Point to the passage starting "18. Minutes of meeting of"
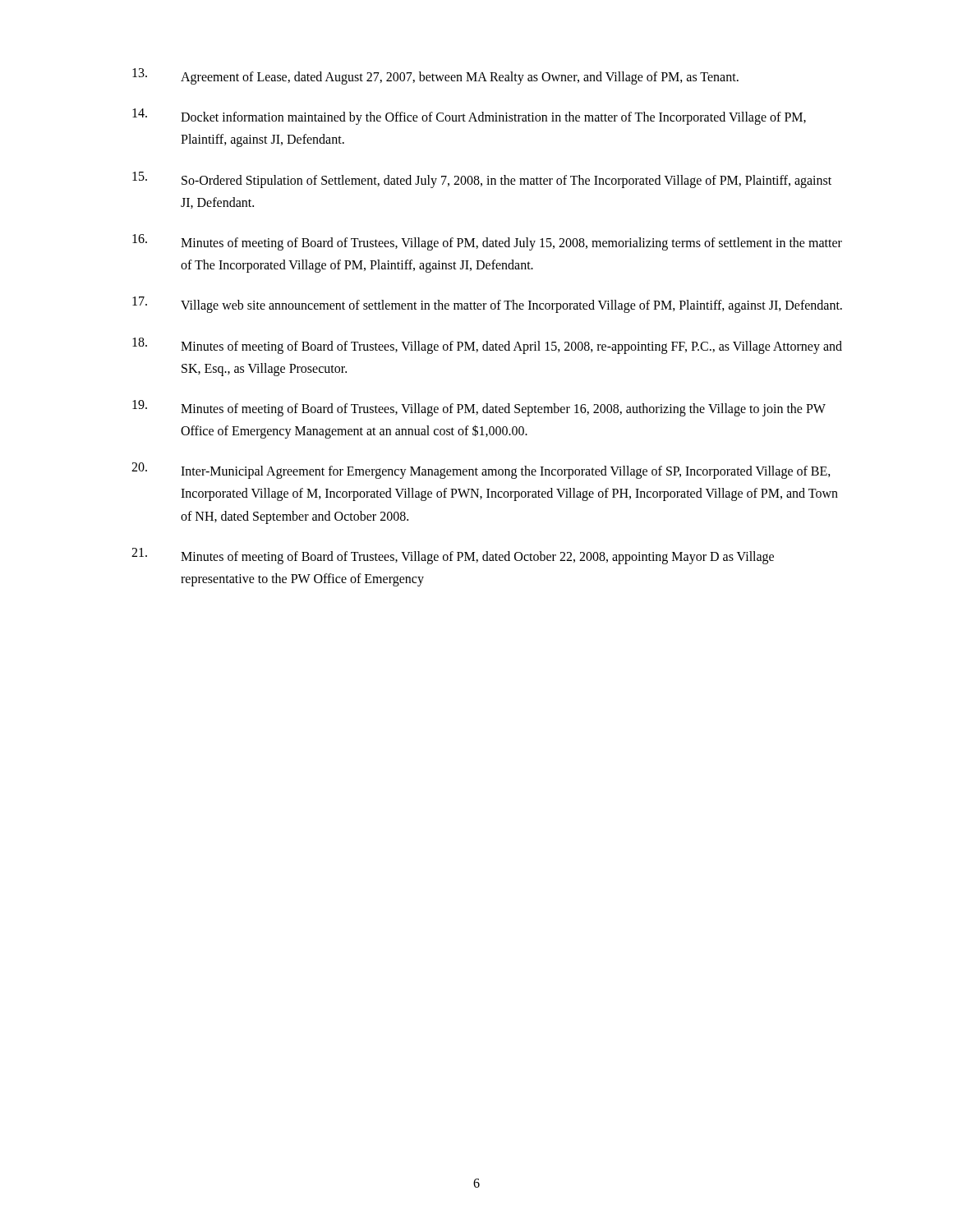The width and height of the screenshot is (953, 1232). click(x=489, y=357)
